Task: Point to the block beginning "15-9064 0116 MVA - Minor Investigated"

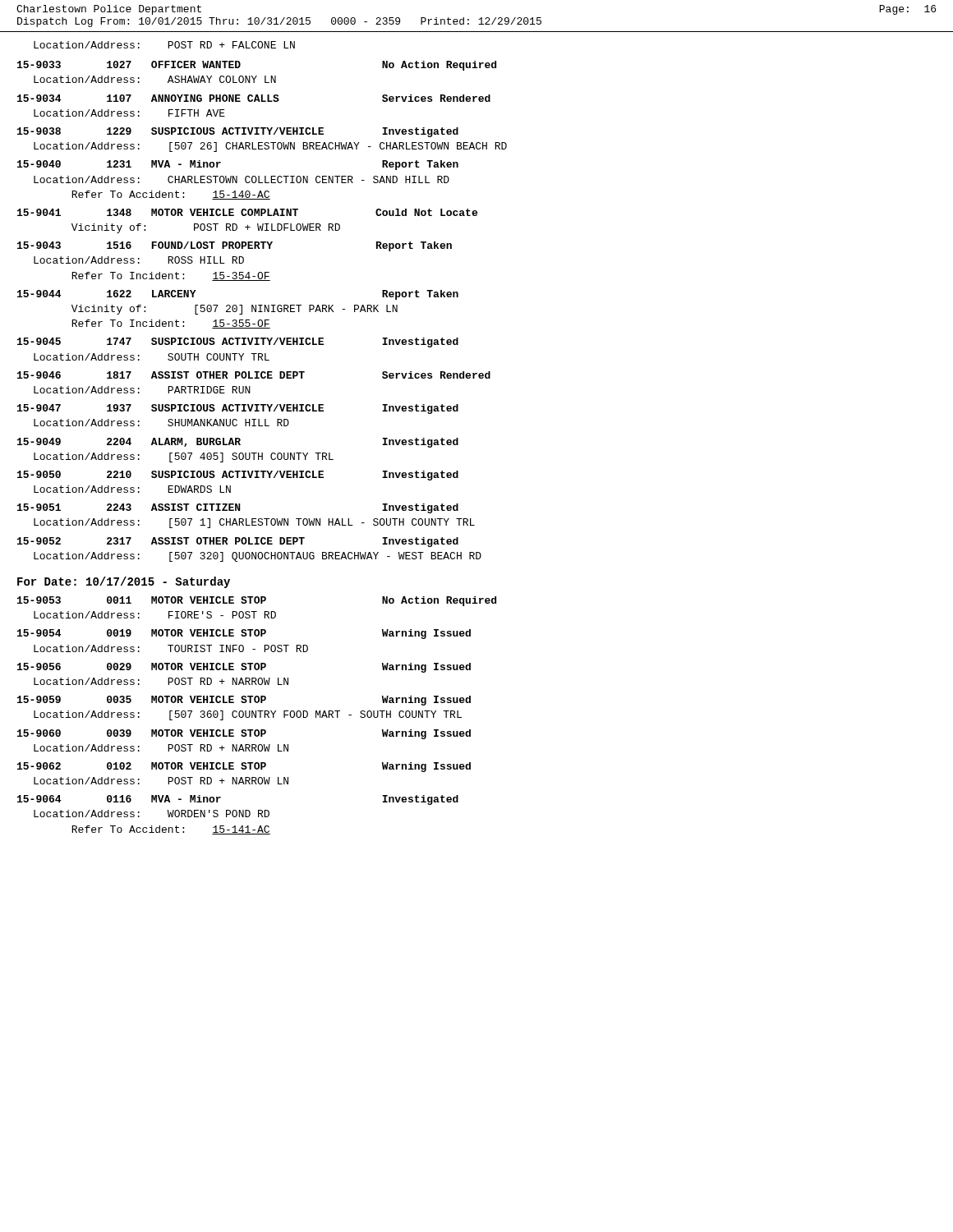Action: tap(238, 815)
